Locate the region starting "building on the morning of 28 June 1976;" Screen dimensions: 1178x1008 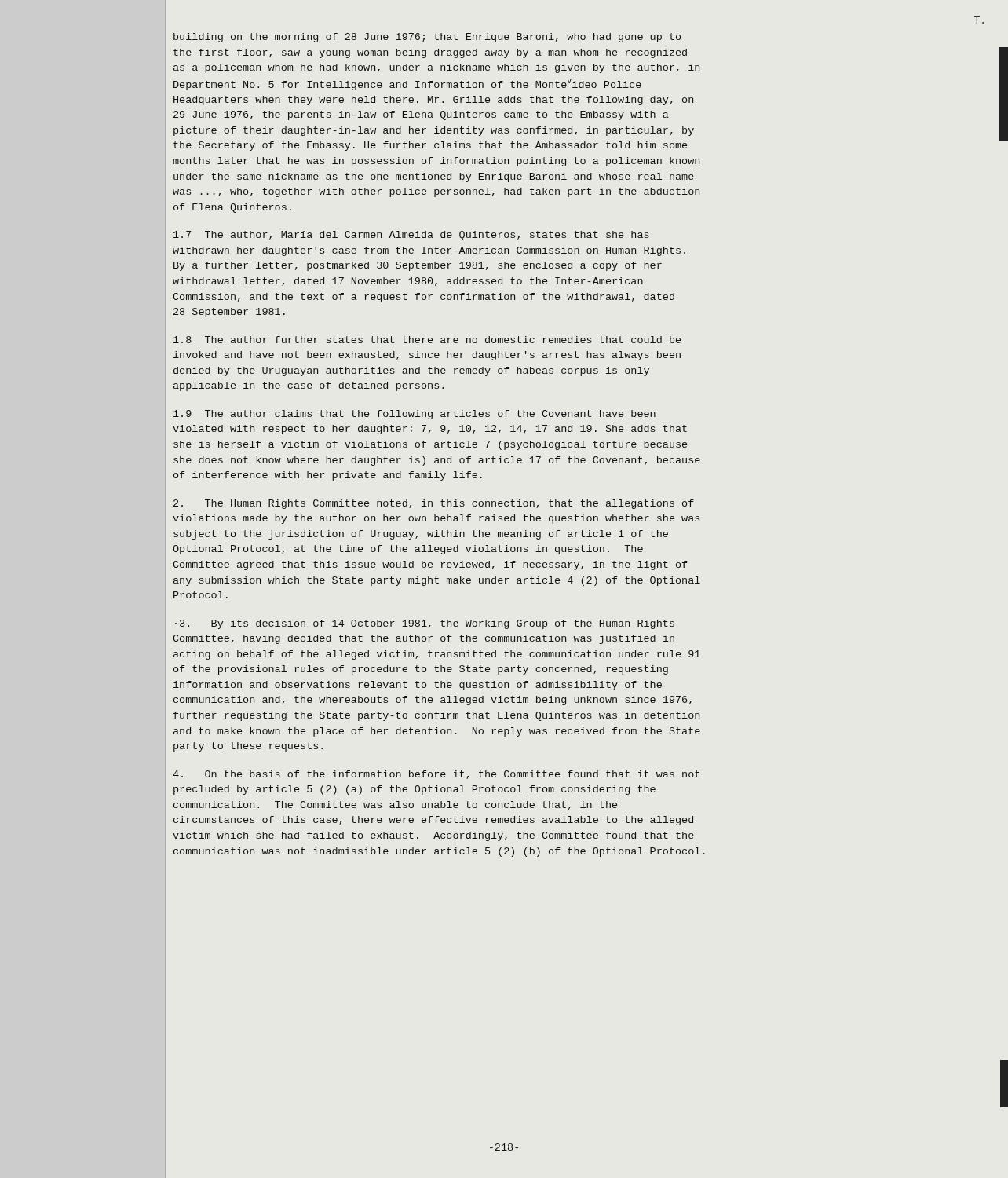tap(579, 123)
